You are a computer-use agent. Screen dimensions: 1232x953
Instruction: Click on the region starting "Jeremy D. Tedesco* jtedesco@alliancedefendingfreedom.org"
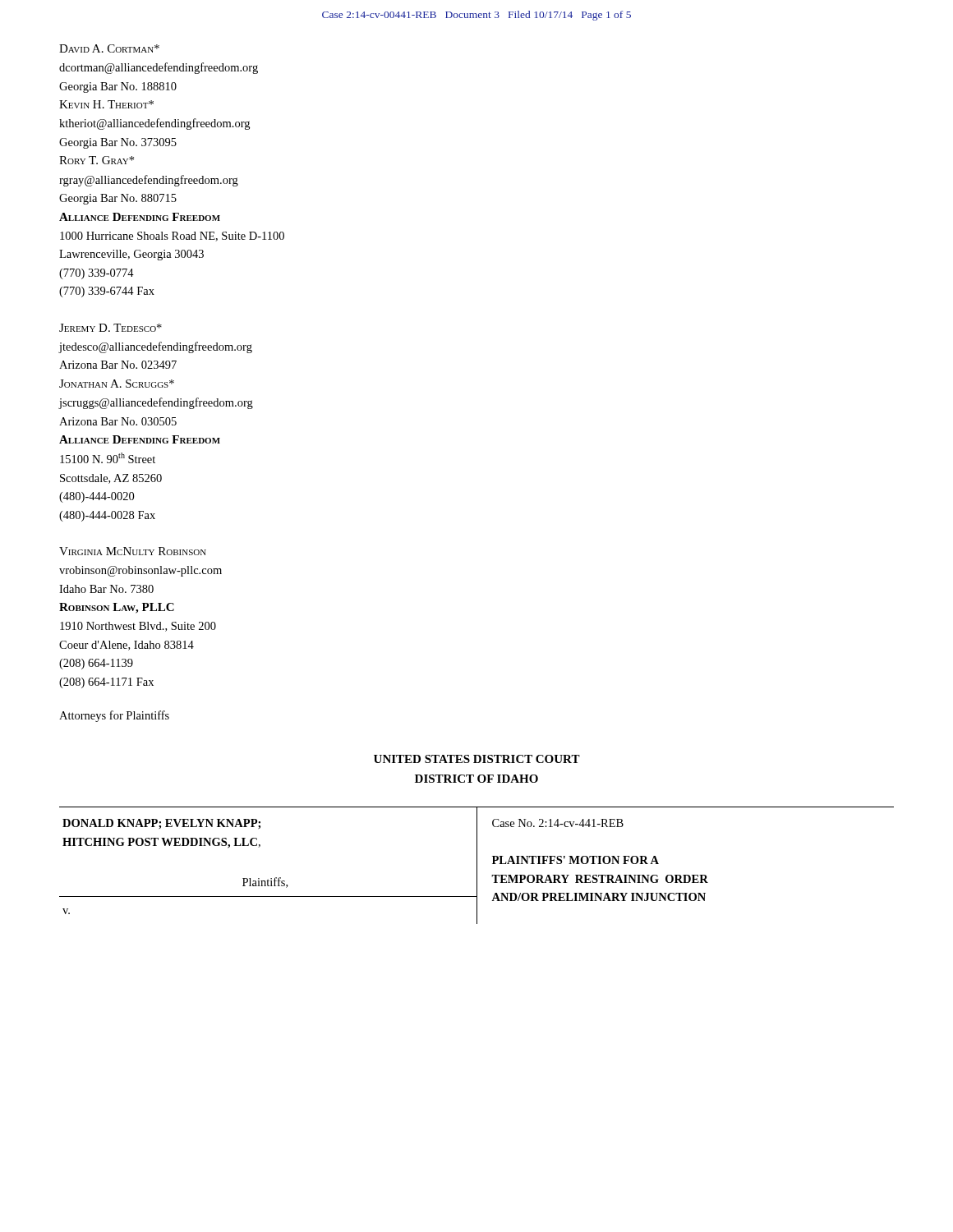click(x=156, y=421)
